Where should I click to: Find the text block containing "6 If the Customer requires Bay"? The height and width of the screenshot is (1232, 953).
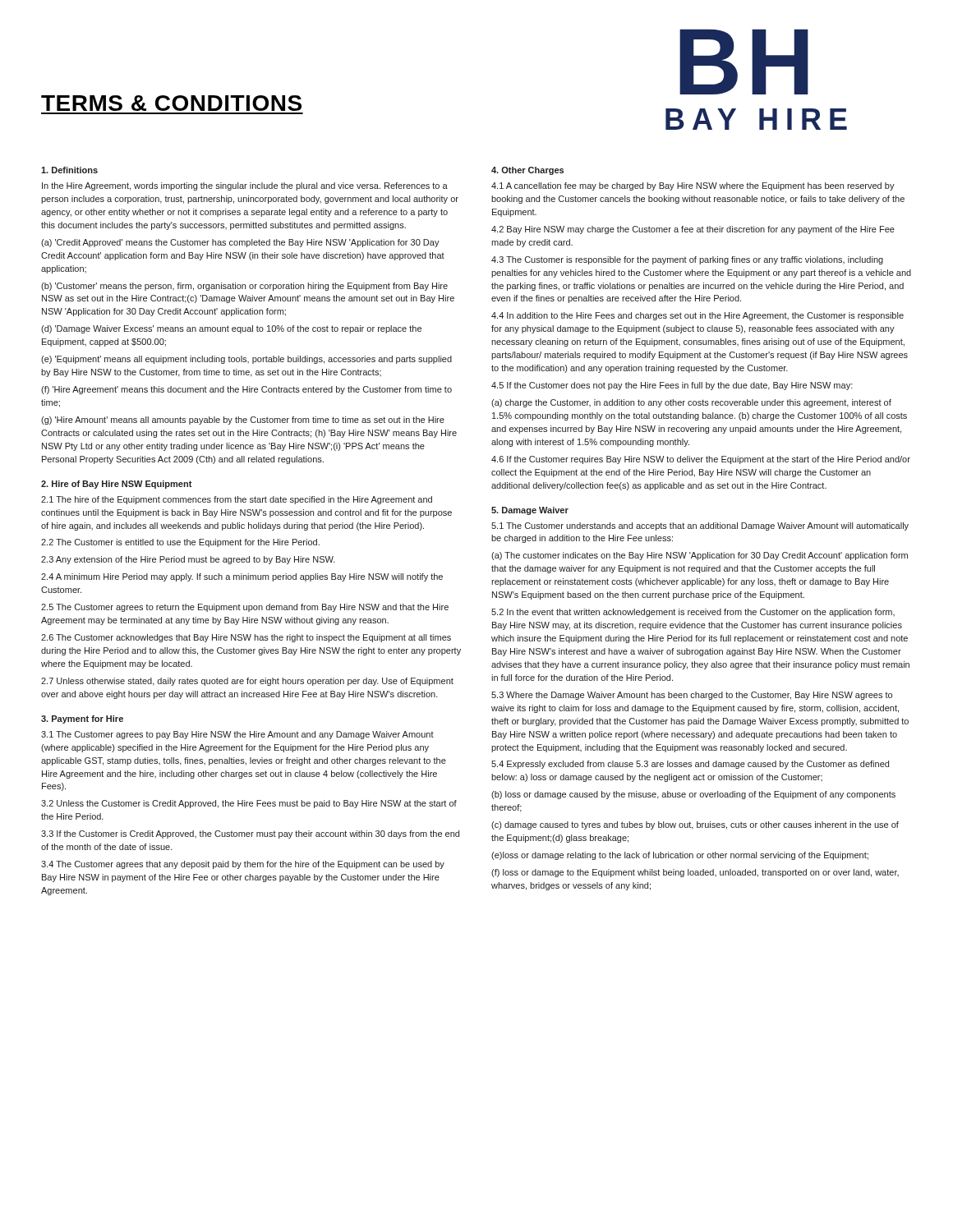[701, 472]
